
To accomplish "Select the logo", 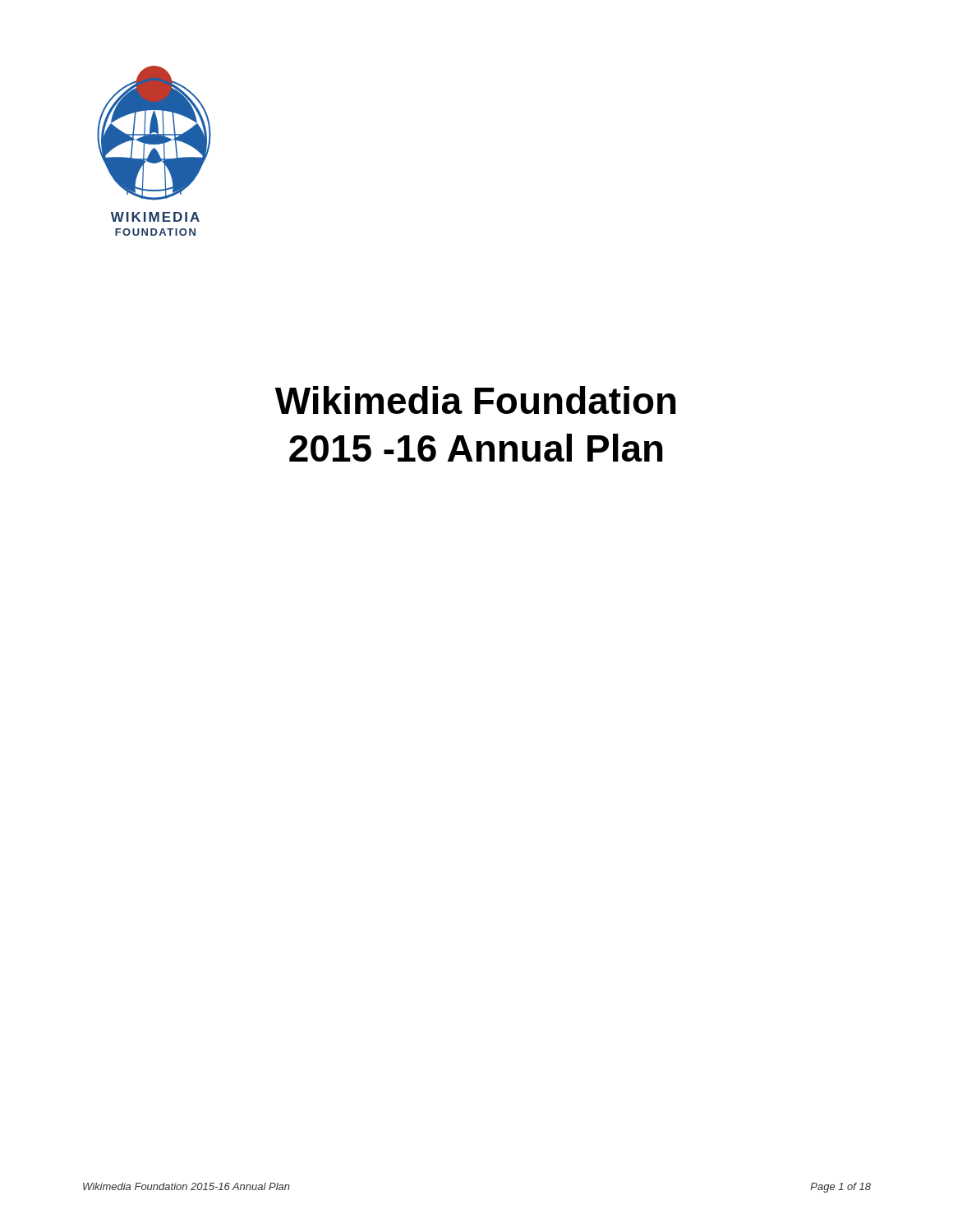I will 156,149.
